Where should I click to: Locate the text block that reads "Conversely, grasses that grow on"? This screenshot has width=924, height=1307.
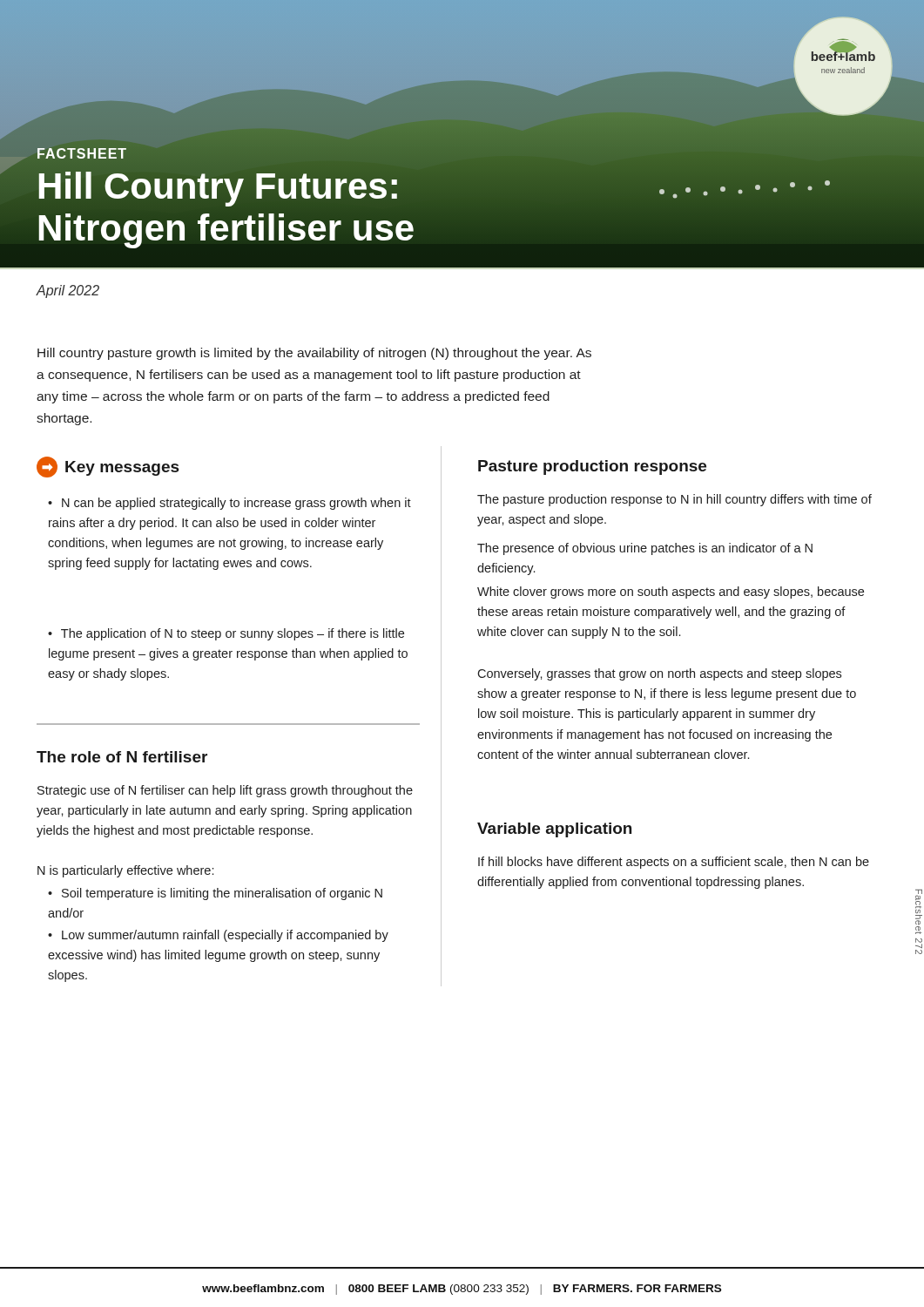pyautogui.click(x=667, y=714)
